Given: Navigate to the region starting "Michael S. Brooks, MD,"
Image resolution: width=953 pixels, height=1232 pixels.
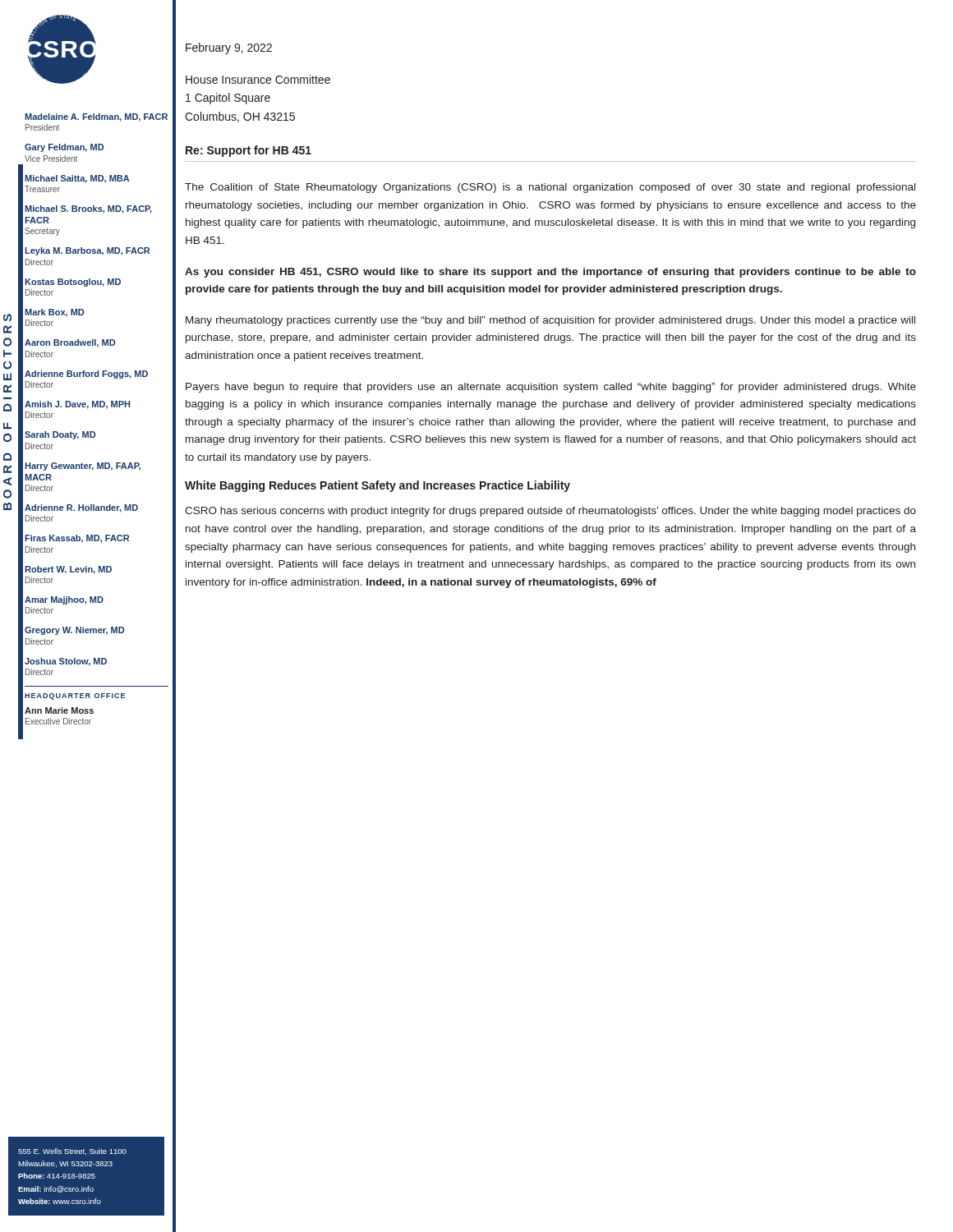Looking at the screenshot, I should pos(97,220).
